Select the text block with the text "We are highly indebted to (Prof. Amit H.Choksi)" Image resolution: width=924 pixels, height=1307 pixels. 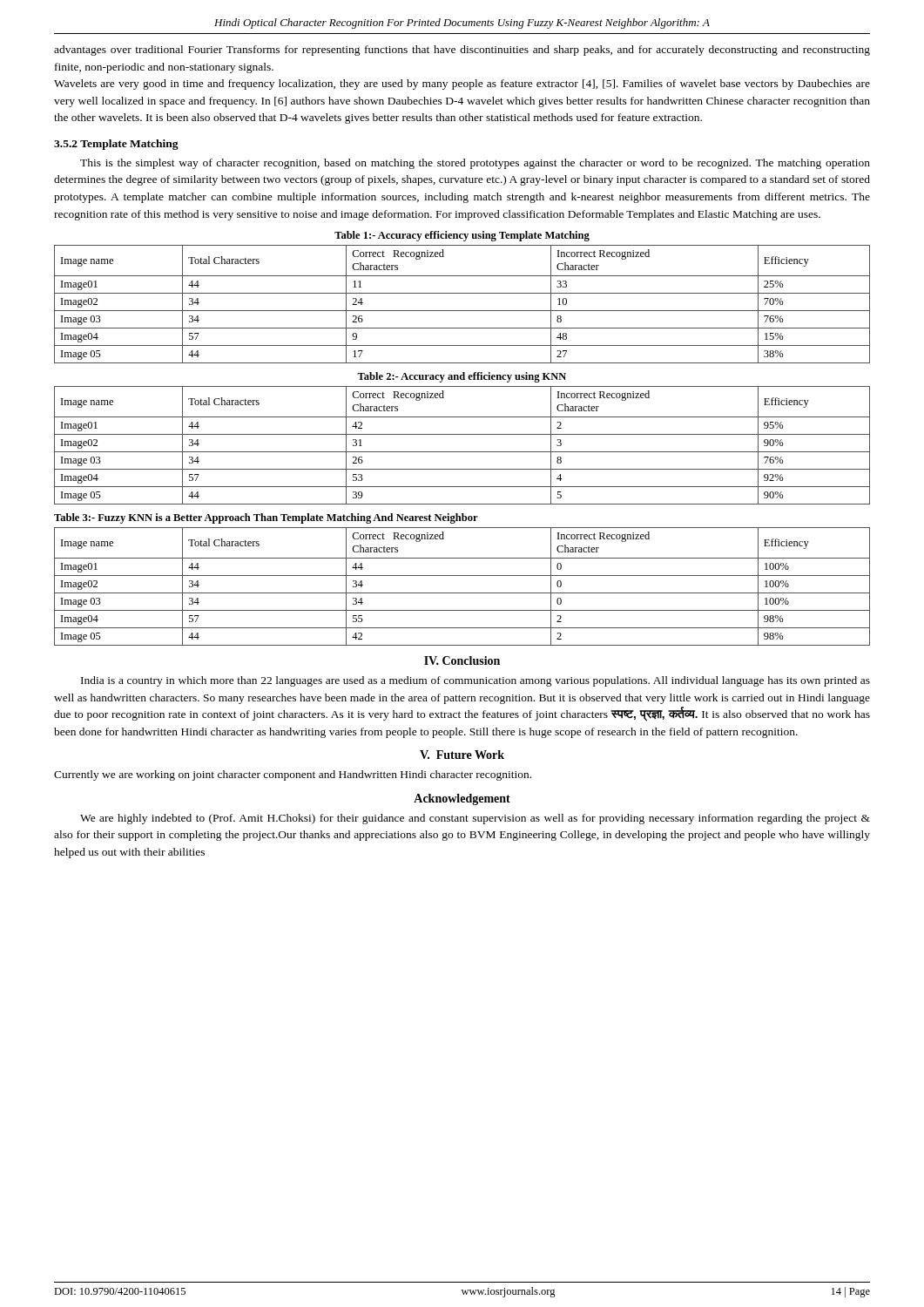pos(462,835)
